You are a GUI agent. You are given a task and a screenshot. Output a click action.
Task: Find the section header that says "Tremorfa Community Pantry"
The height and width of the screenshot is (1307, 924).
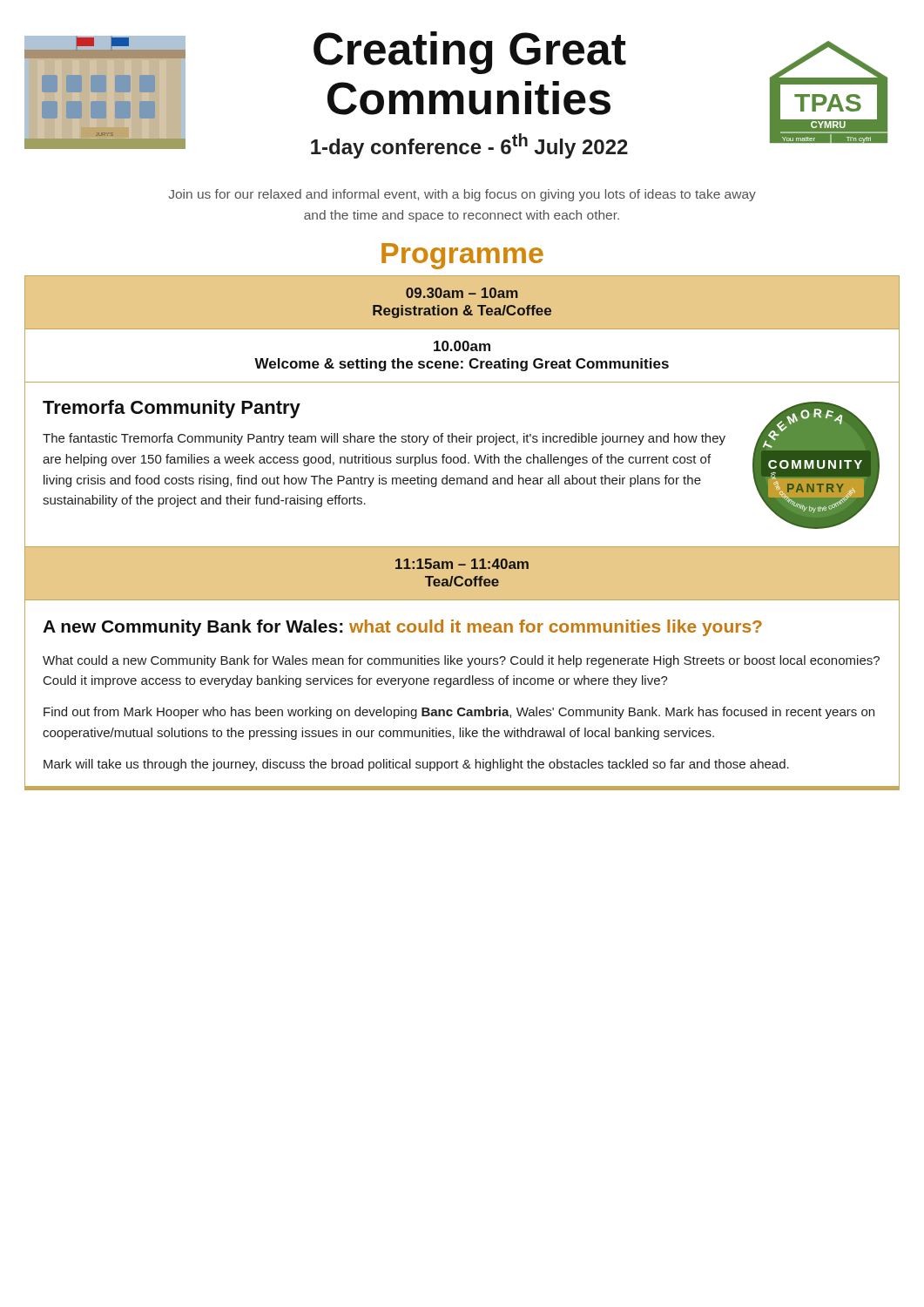(x=171, y=408)
